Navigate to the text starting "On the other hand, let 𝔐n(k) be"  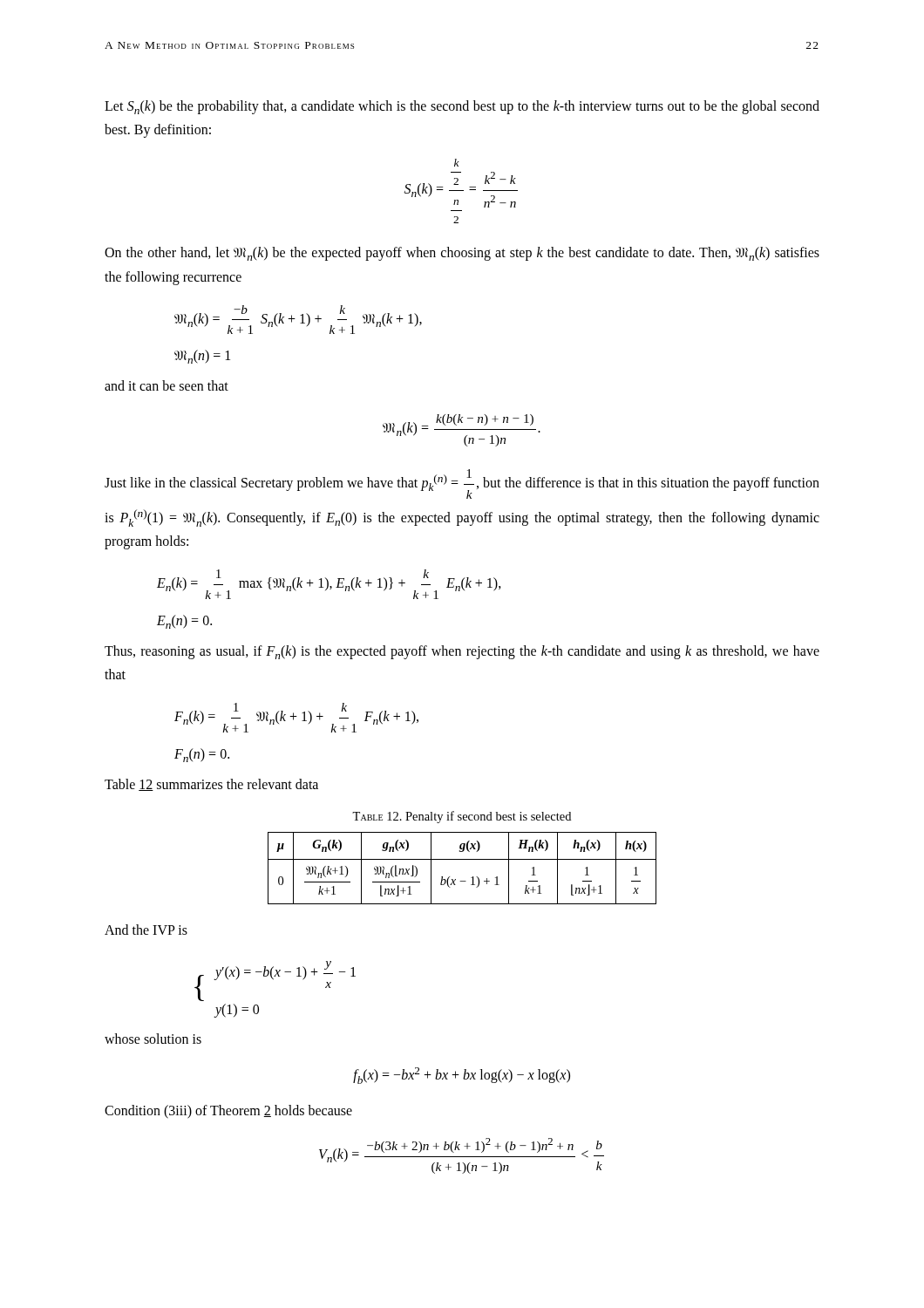click(462, 265)
